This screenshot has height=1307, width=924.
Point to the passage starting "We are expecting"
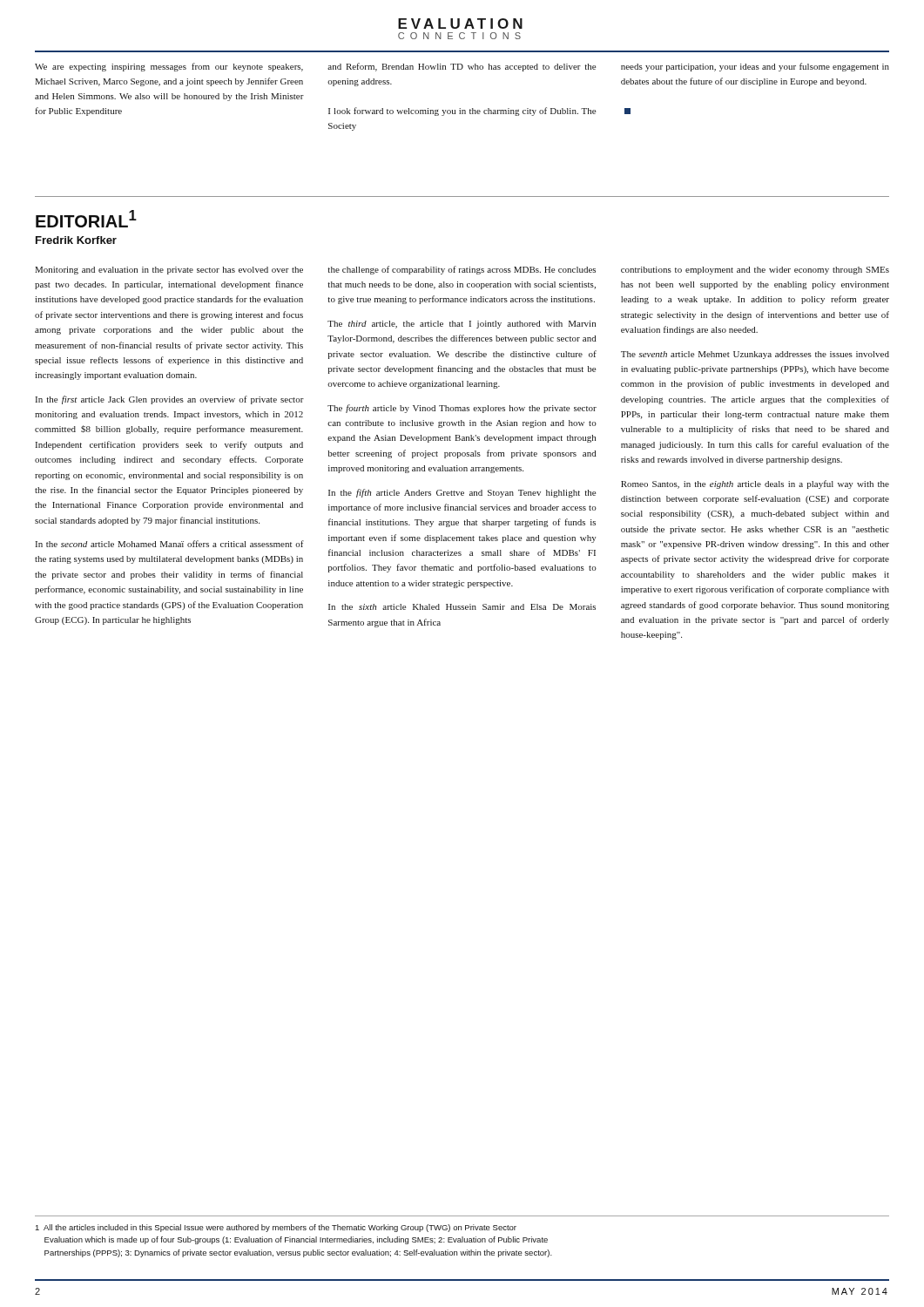[169, 89]
